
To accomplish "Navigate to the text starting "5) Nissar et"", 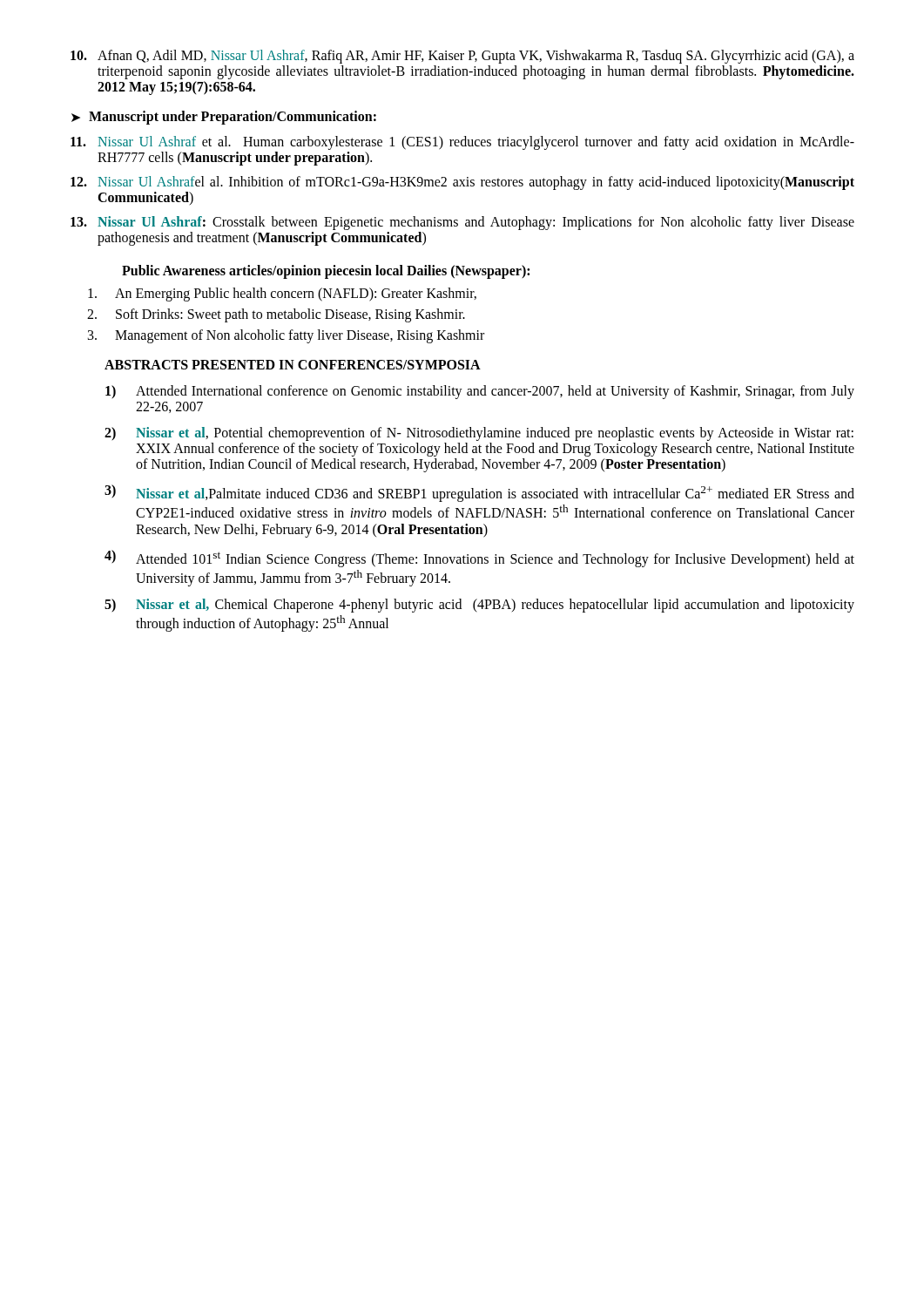I will pyautogui.click(x=479, y=615).
